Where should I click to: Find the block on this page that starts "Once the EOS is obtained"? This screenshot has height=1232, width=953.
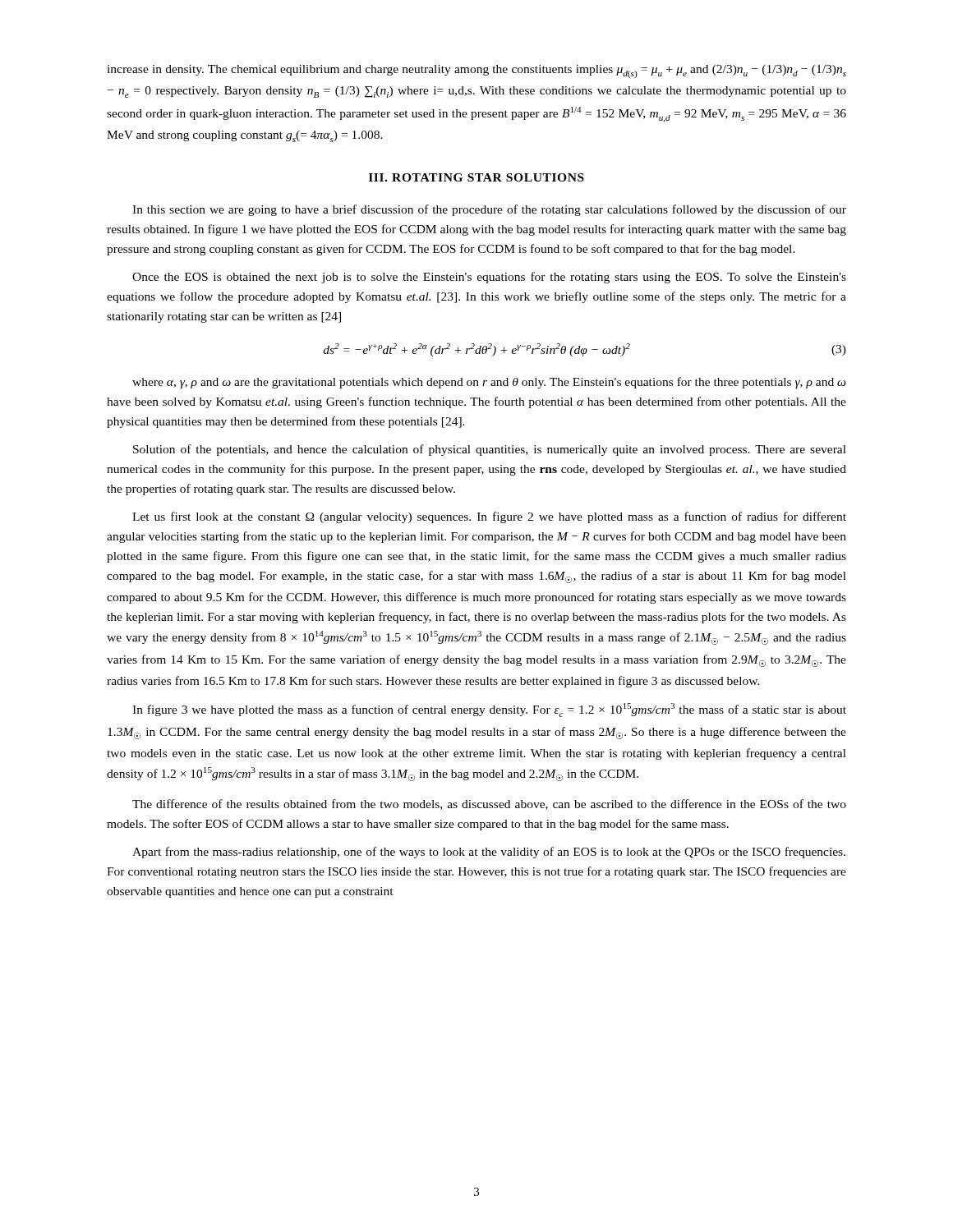click(x=476, y=296)
